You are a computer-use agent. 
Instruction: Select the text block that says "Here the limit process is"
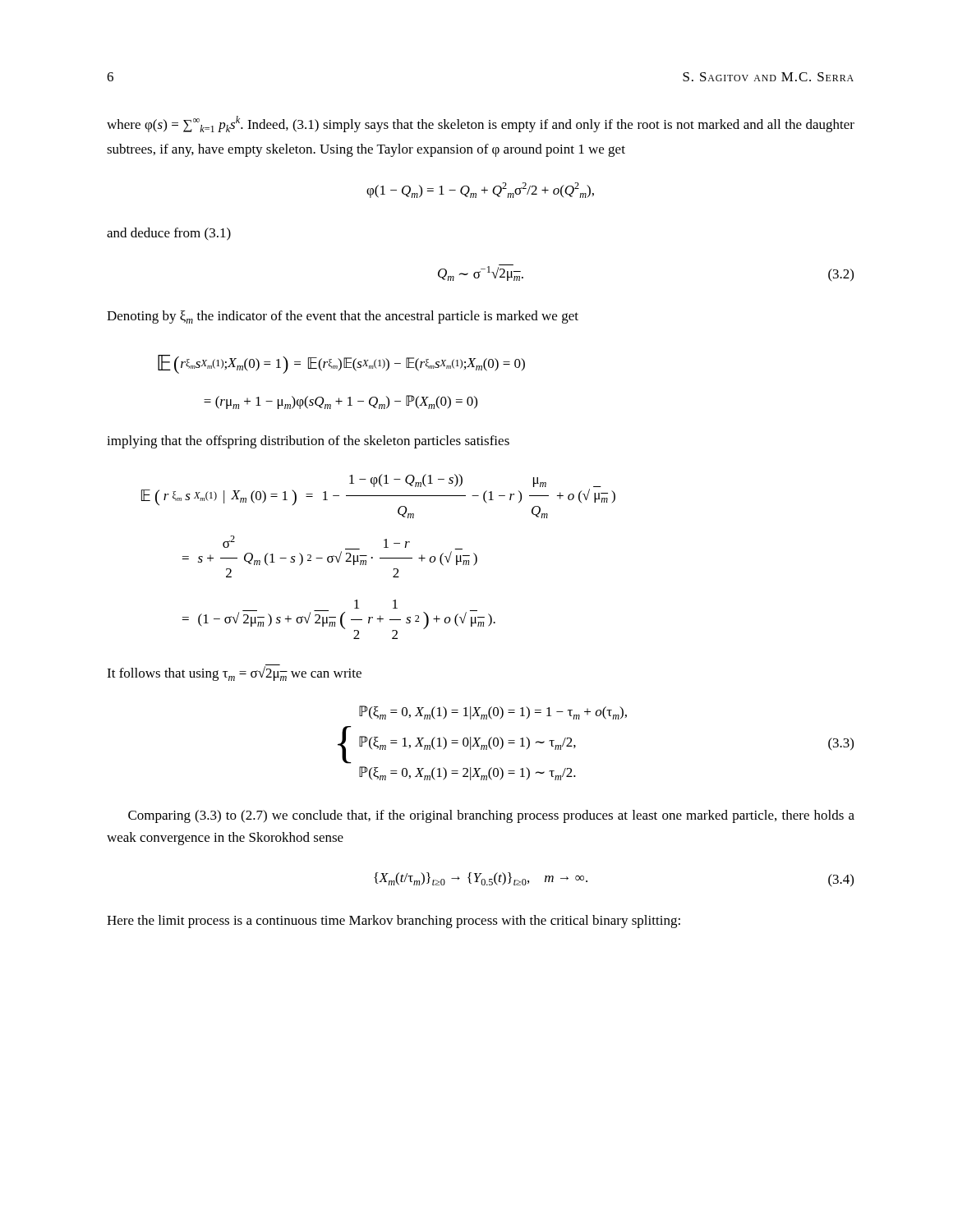coord(394,920)
